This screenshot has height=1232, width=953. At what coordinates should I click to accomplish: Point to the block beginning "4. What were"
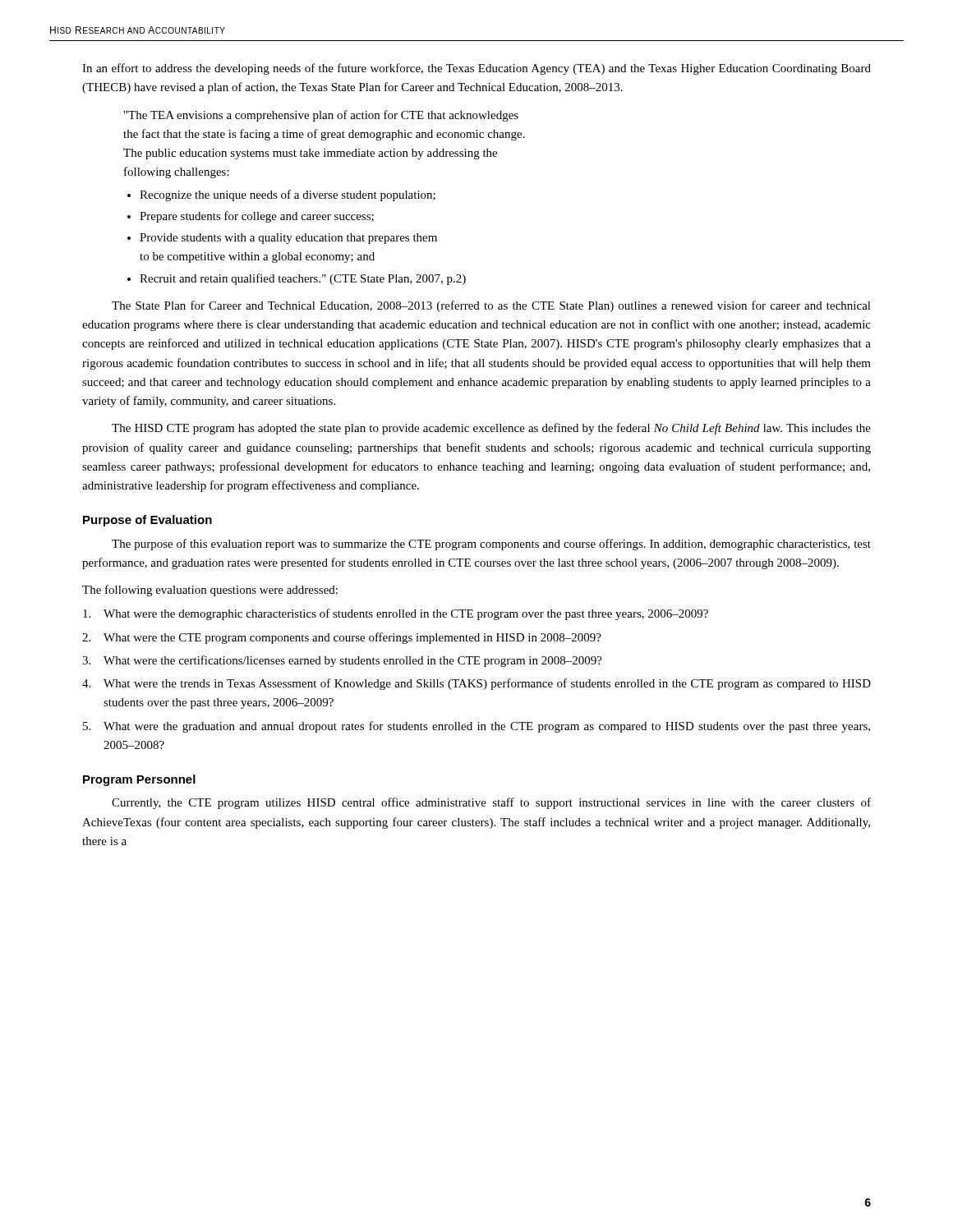tap(476, 693)
